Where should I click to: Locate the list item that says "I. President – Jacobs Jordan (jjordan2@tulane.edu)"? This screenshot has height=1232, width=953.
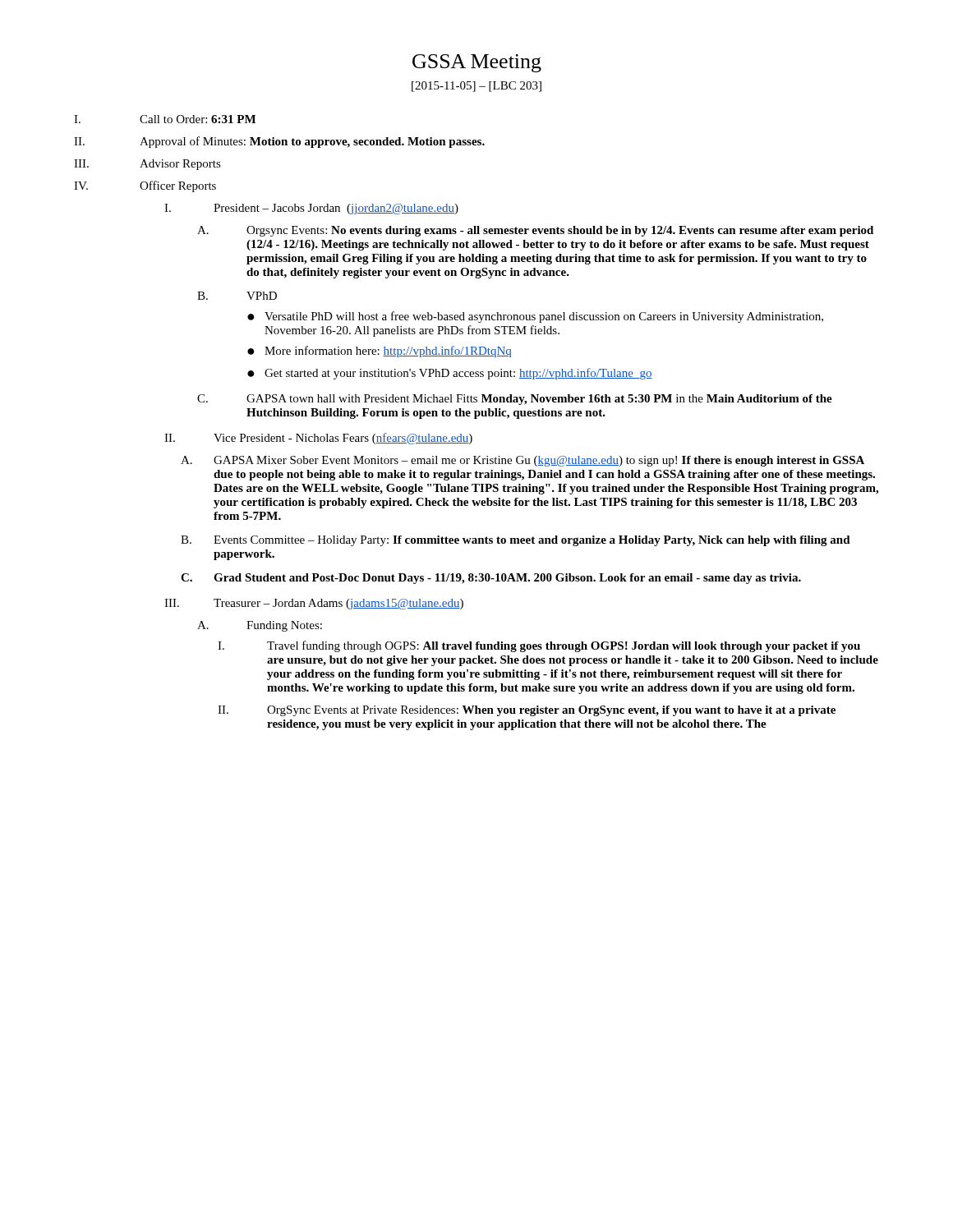311,209
